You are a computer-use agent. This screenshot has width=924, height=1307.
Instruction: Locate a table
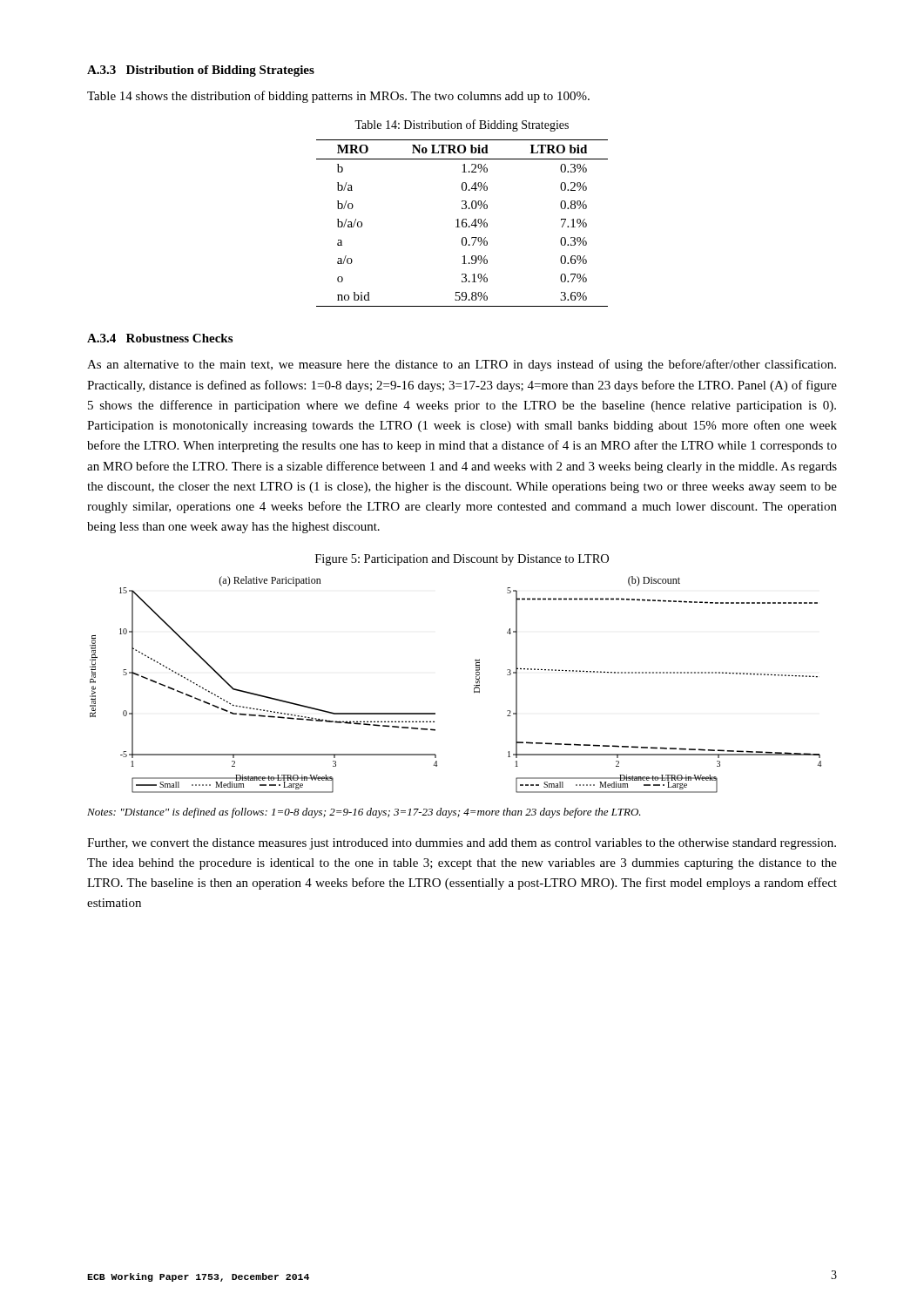click(462, 223)
